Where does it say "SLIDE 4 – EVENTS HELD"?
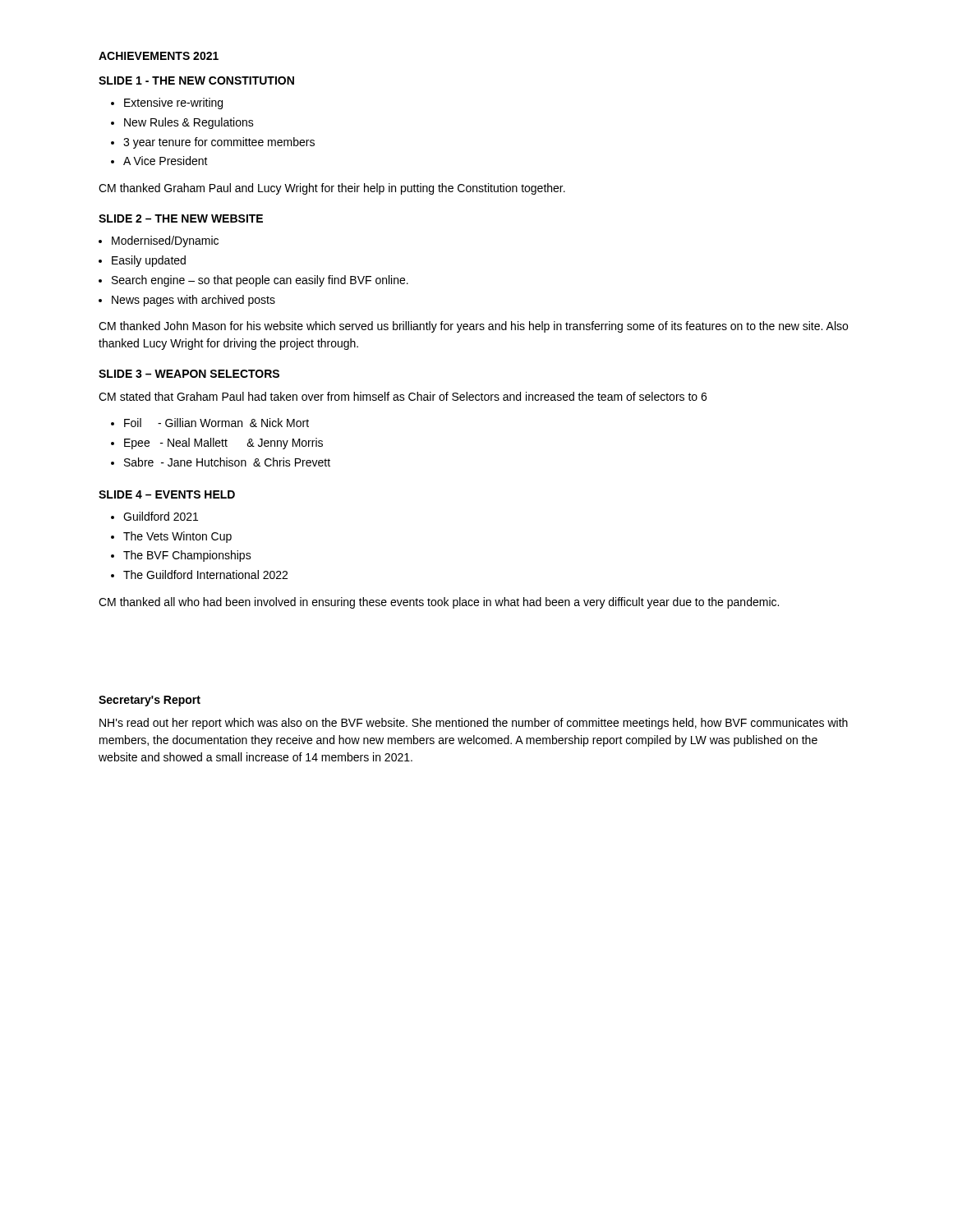 [167, 494]
